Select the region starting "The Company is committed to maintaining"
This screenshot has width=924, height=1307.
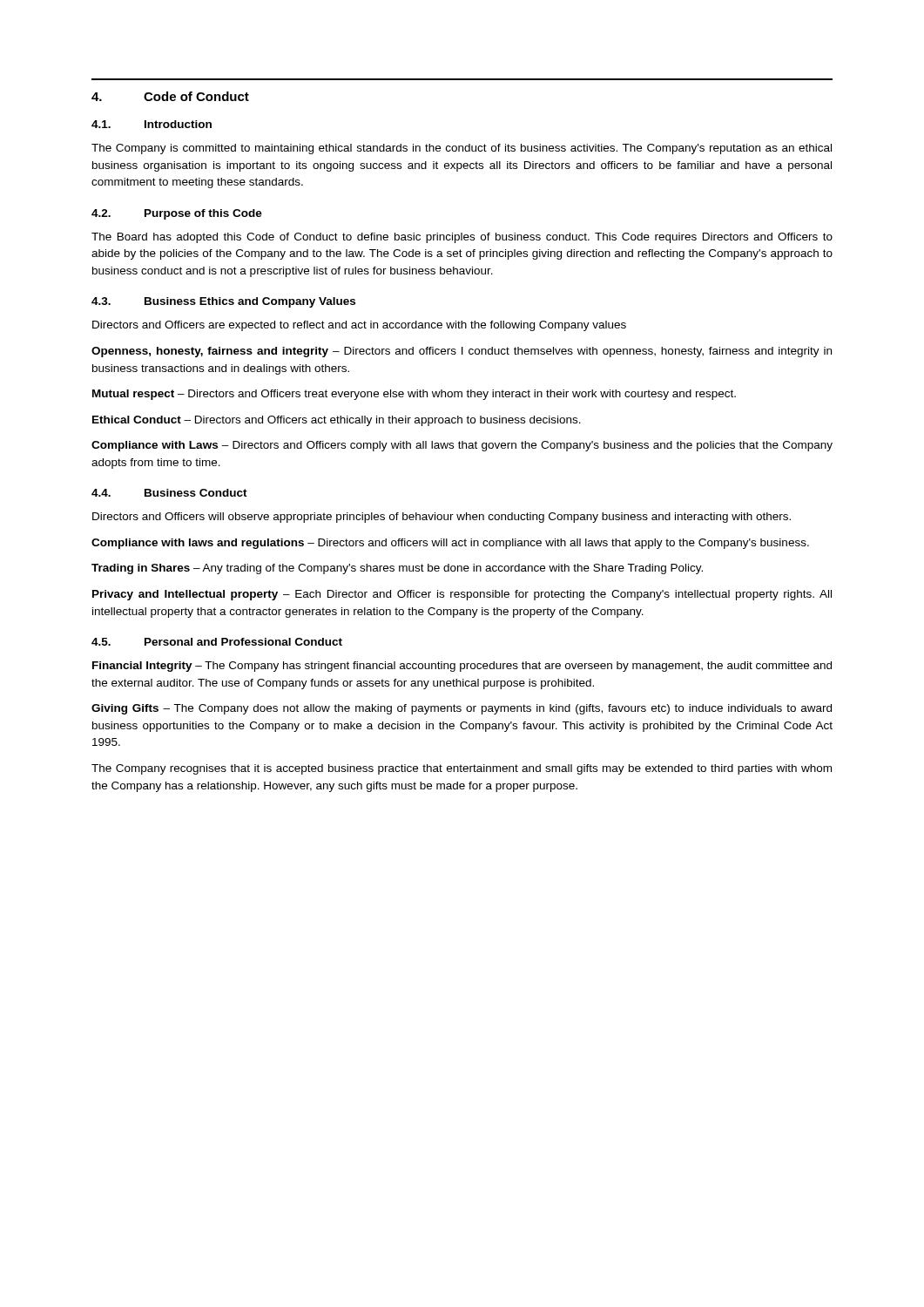pyautogui.click(x=462, y=165)
